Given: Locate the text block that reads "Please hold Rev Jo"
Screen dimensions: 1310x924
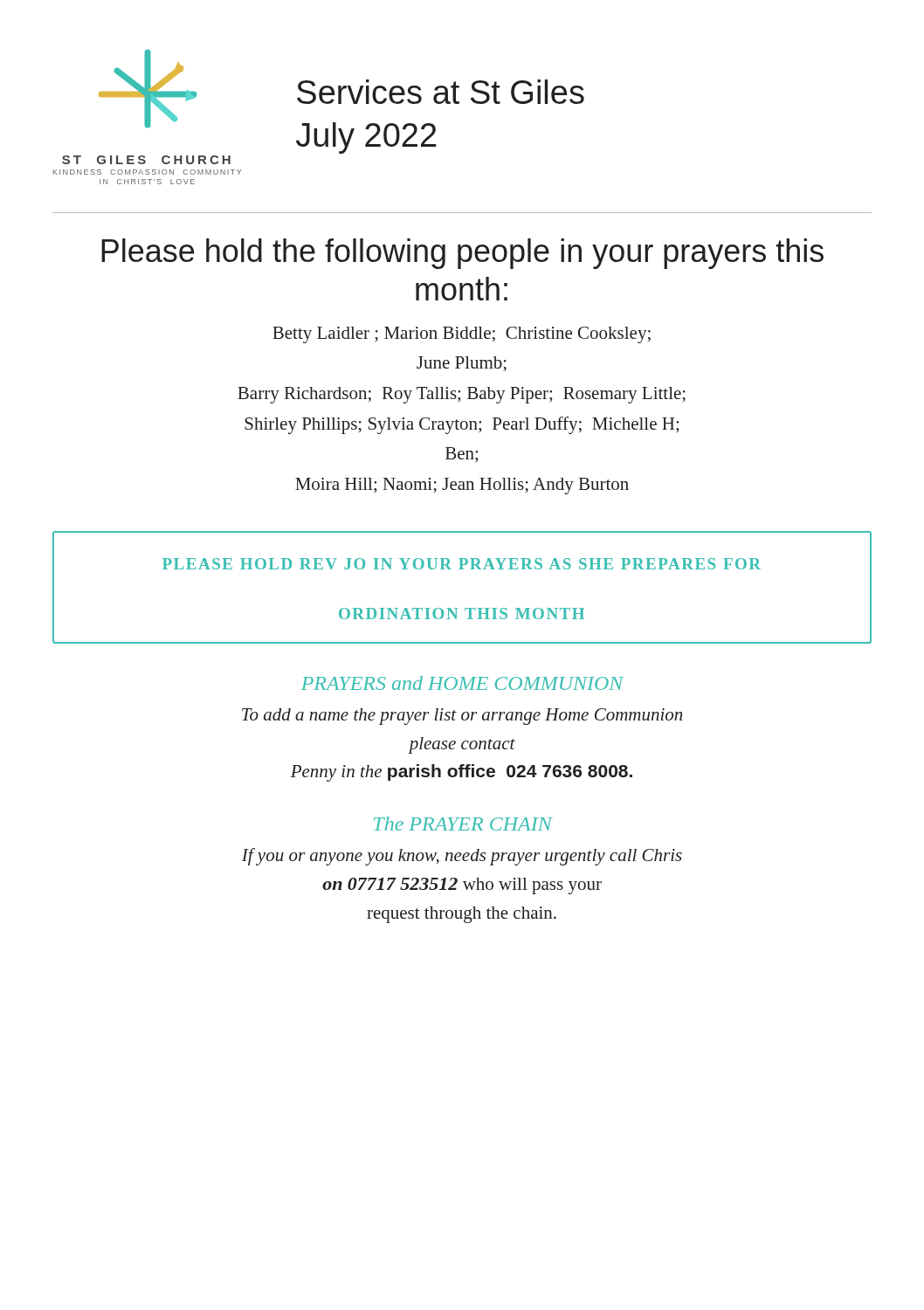Looking at the screenshot, I should point(462,564).
